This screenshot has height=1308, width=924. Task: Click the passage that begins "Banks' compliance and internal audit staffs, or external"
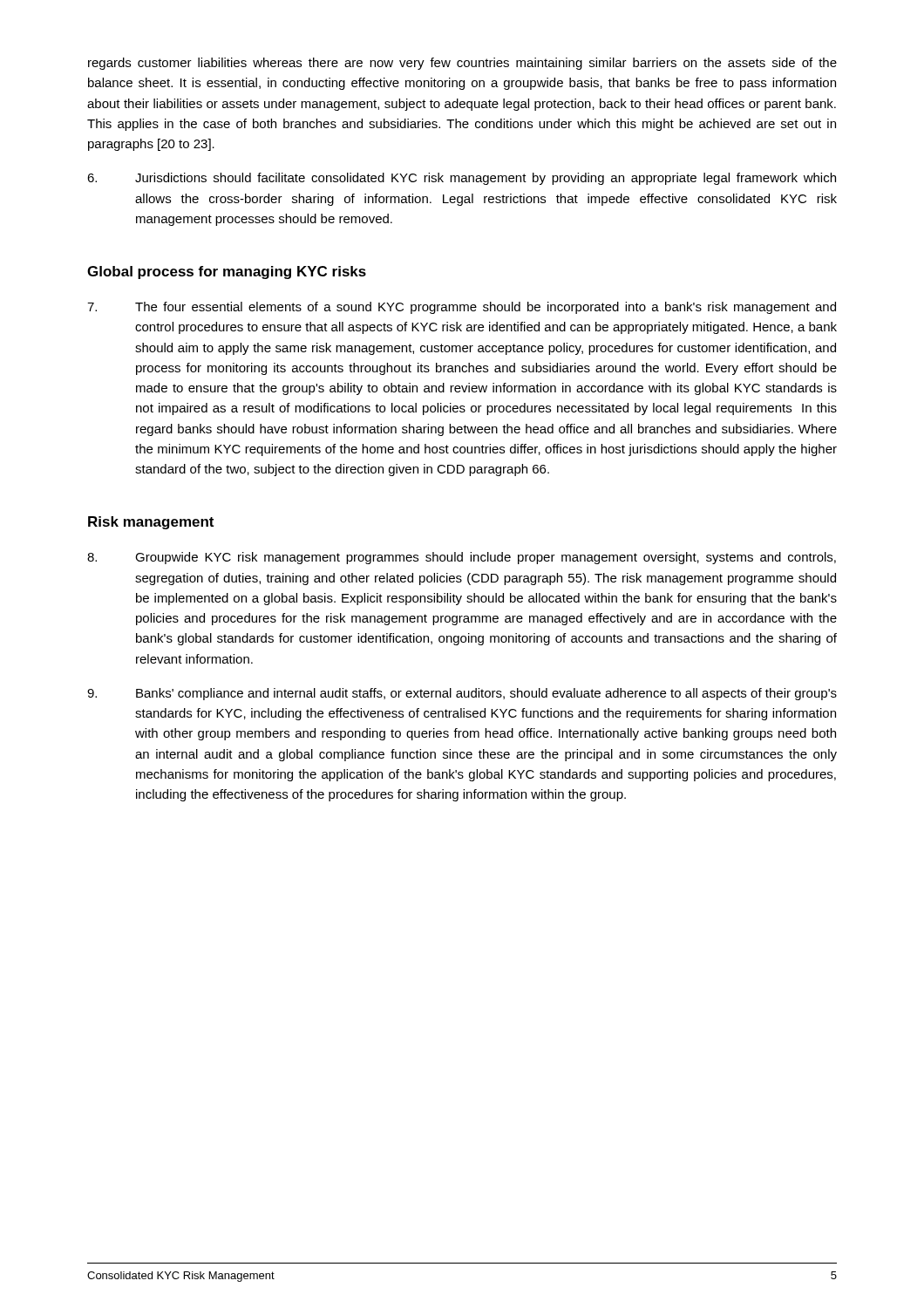(x=462, y=743)
